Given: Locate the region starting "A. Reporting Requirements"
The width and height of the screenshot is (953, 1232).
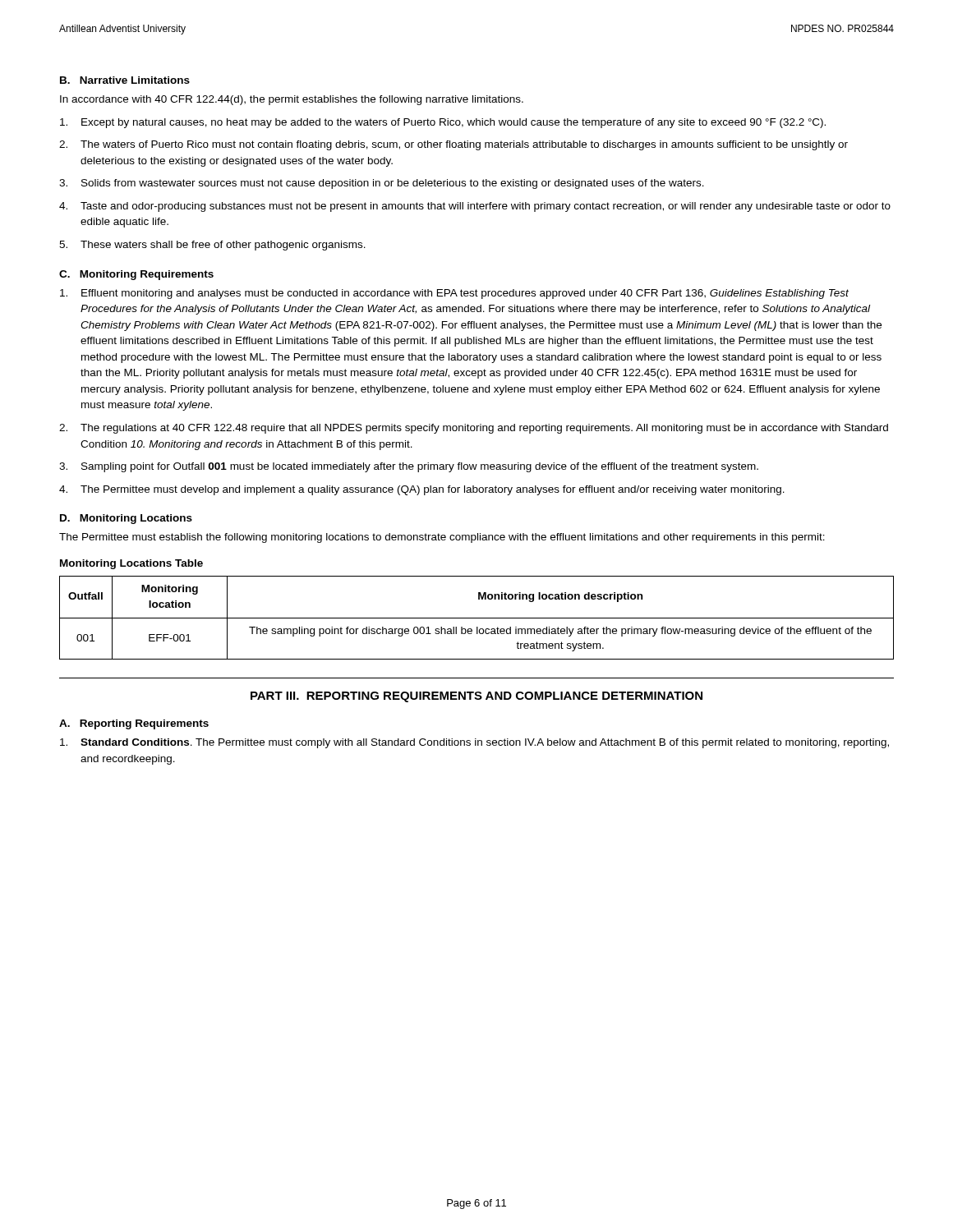Looking at the screenshot, I should tap(134, 723).
